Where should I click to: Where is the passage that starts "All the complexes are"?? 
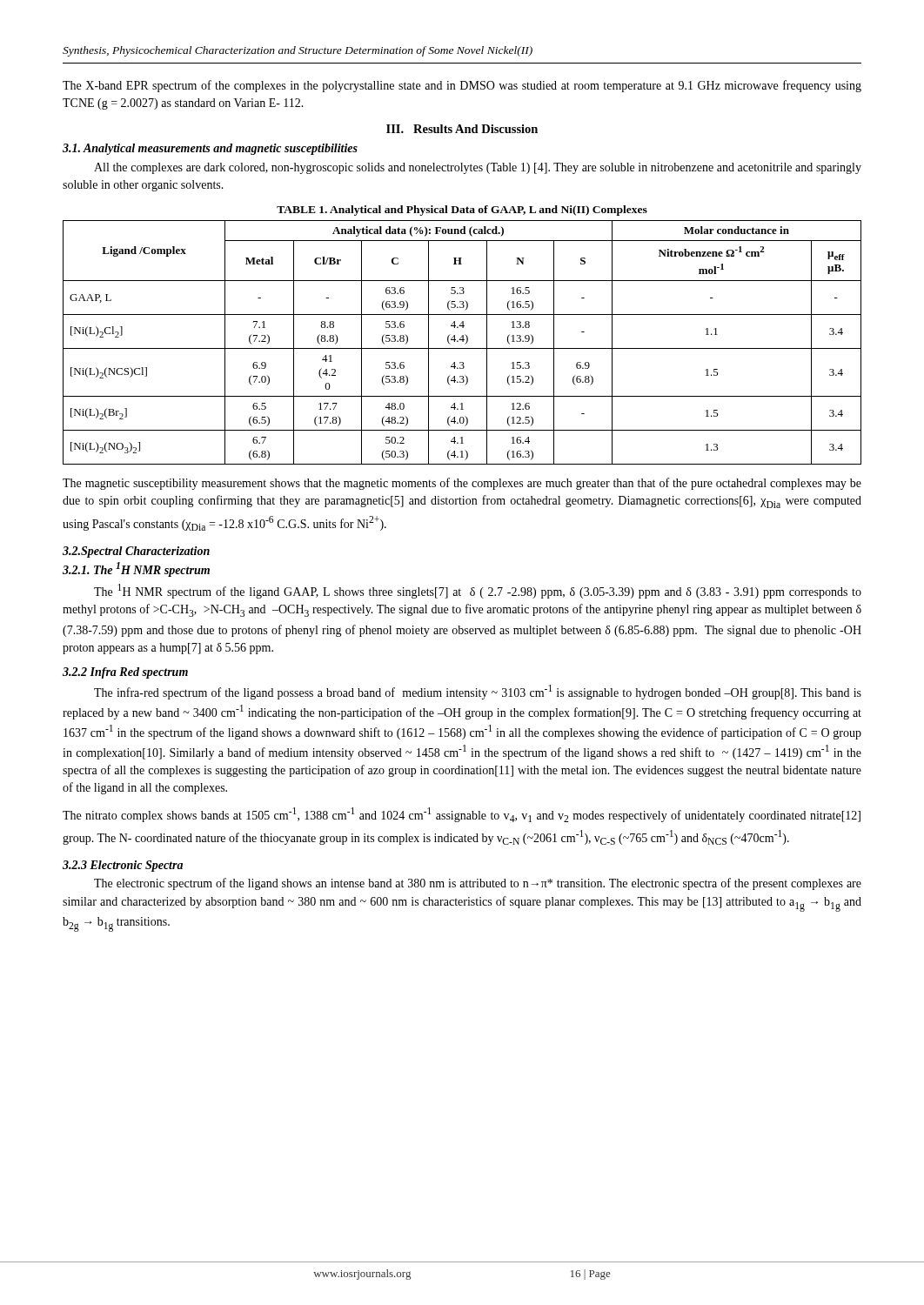[462, 176]
